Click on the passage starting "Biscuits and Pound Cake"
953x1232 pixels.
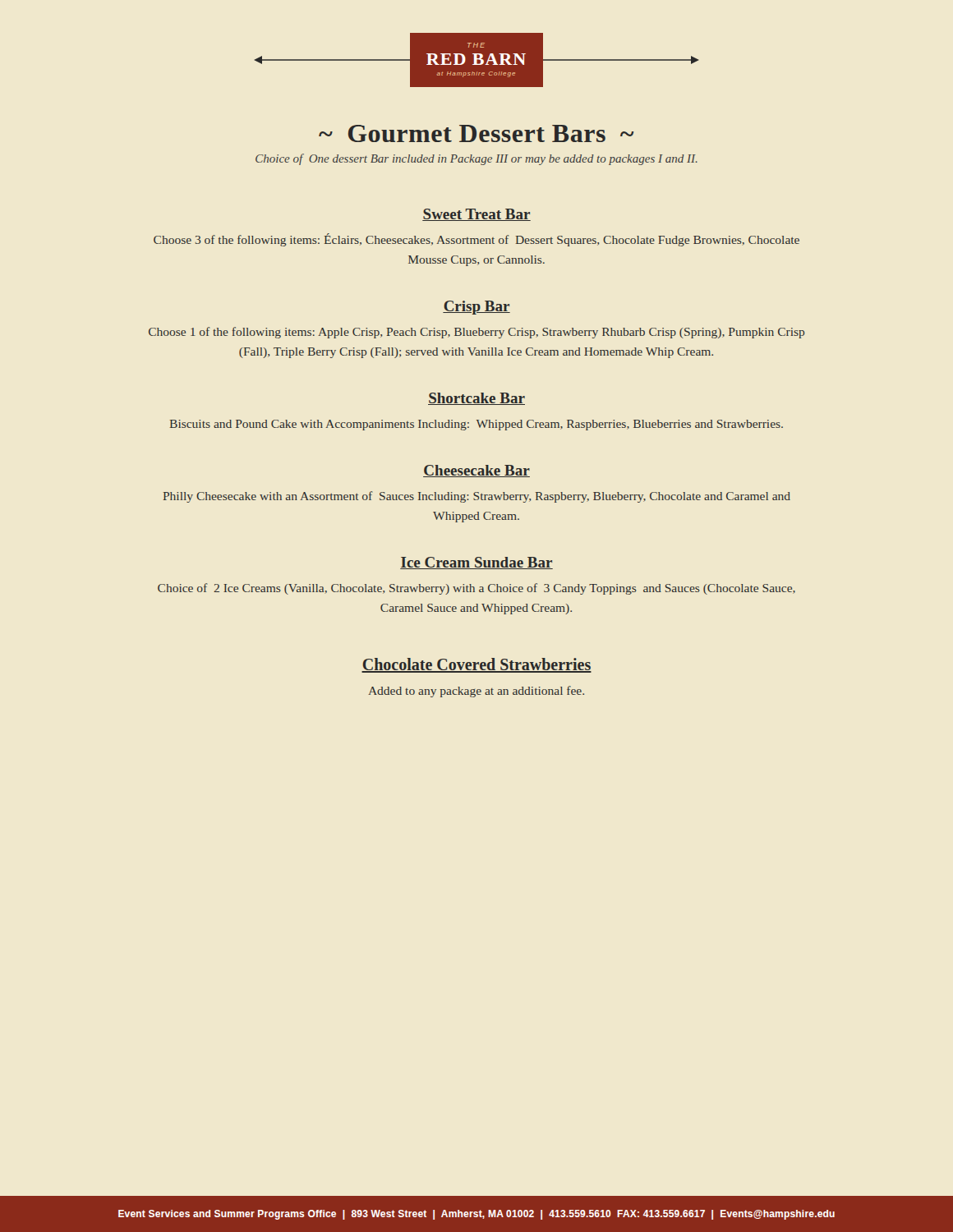(x=476, y=423)
